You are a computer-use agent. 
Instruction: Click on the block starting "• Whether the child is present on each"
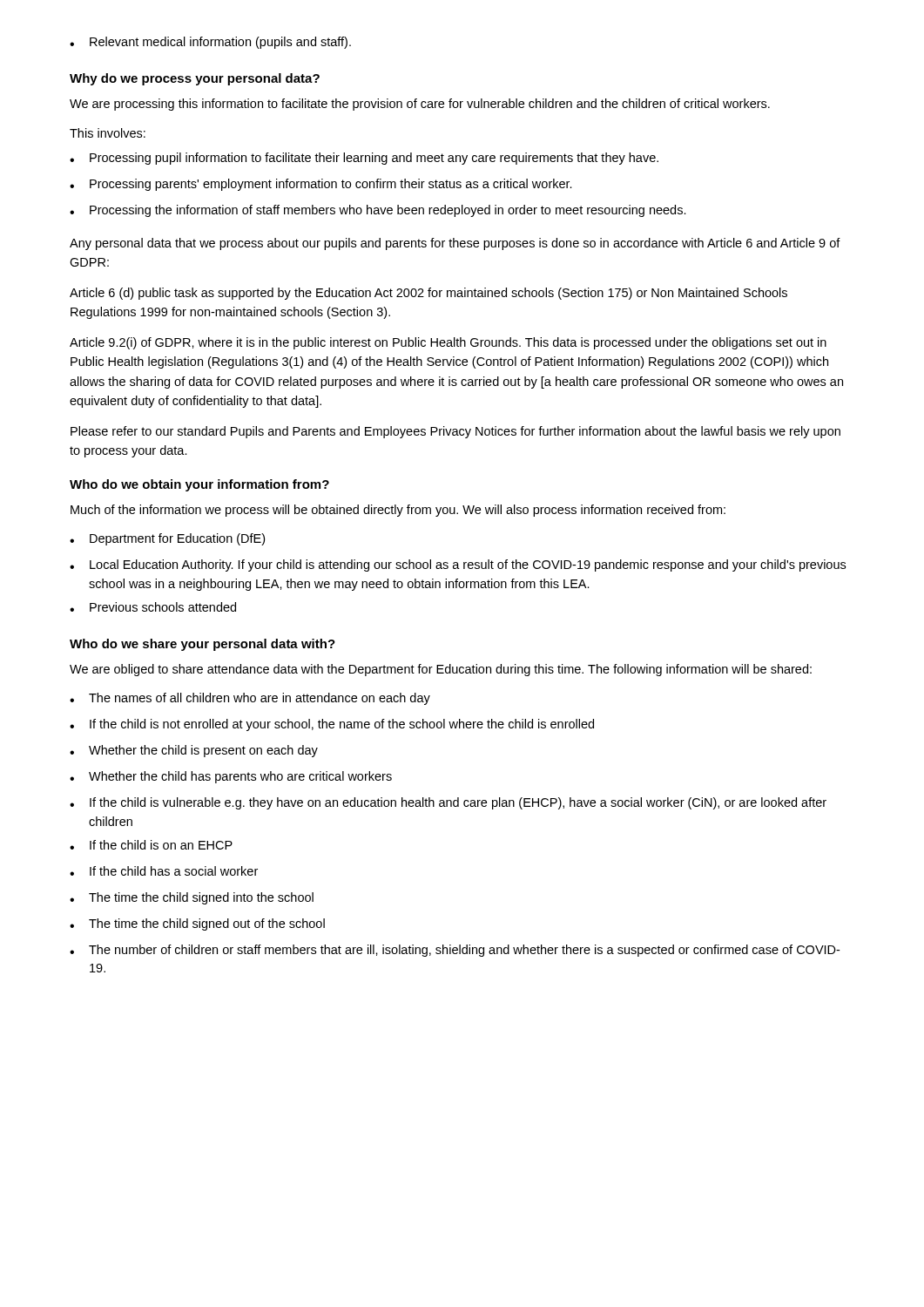pyautogui.click(x=194, y=751)
